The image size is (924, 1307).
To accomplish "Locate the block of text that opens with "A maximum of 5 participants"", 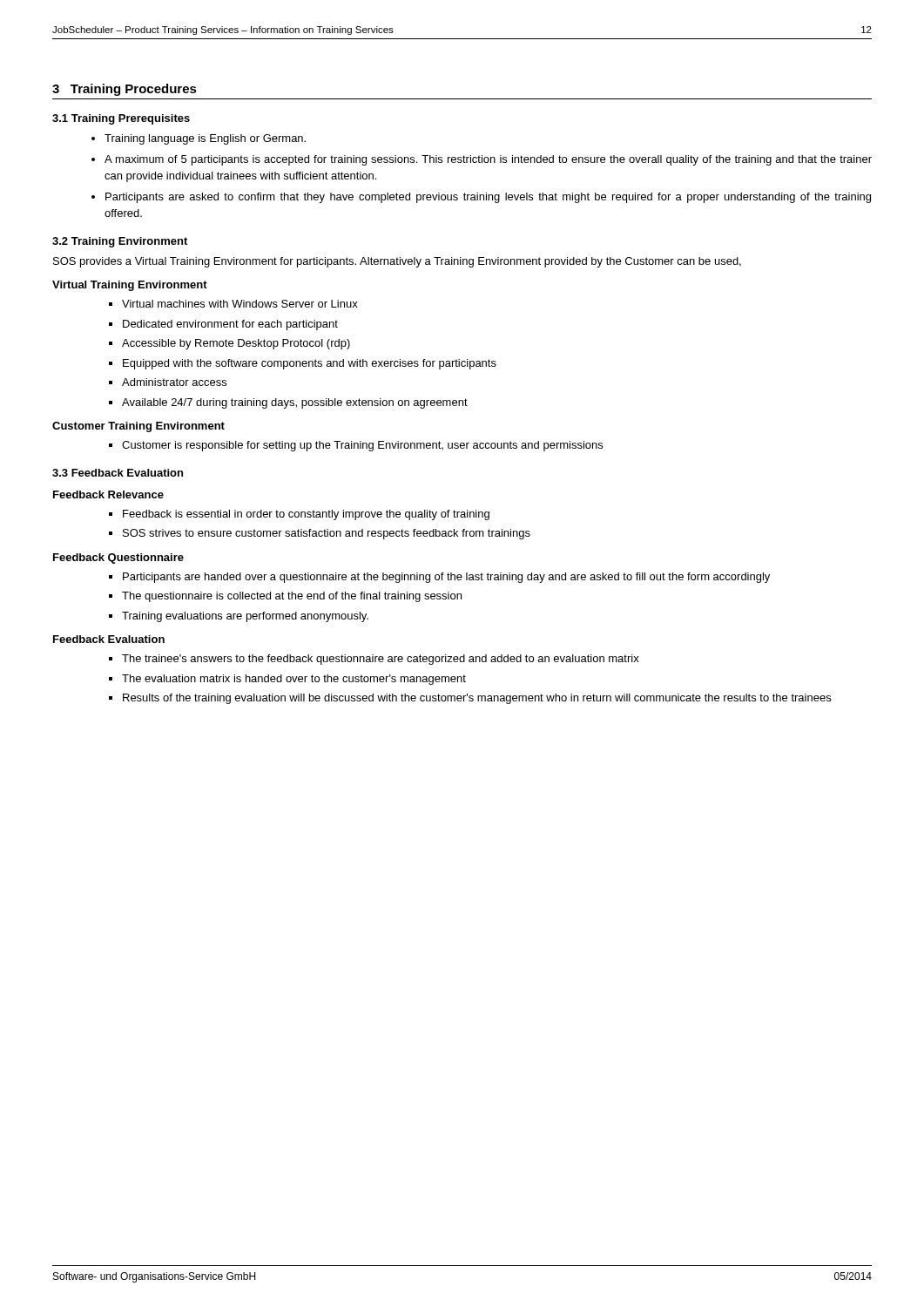I will (x=488, y=167).
